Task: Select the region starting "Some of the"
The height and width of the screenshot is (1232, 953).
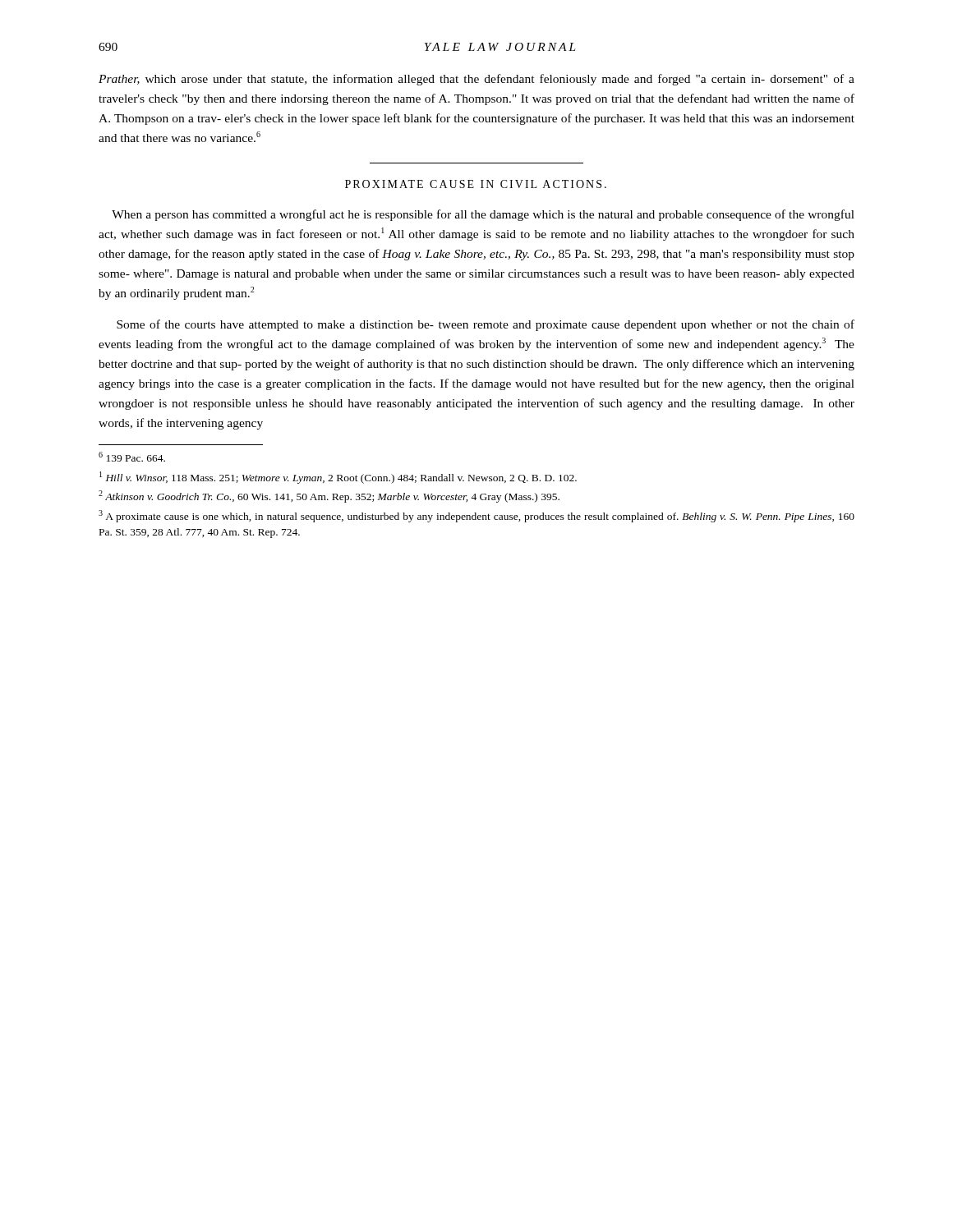Action: click(476, 373)
